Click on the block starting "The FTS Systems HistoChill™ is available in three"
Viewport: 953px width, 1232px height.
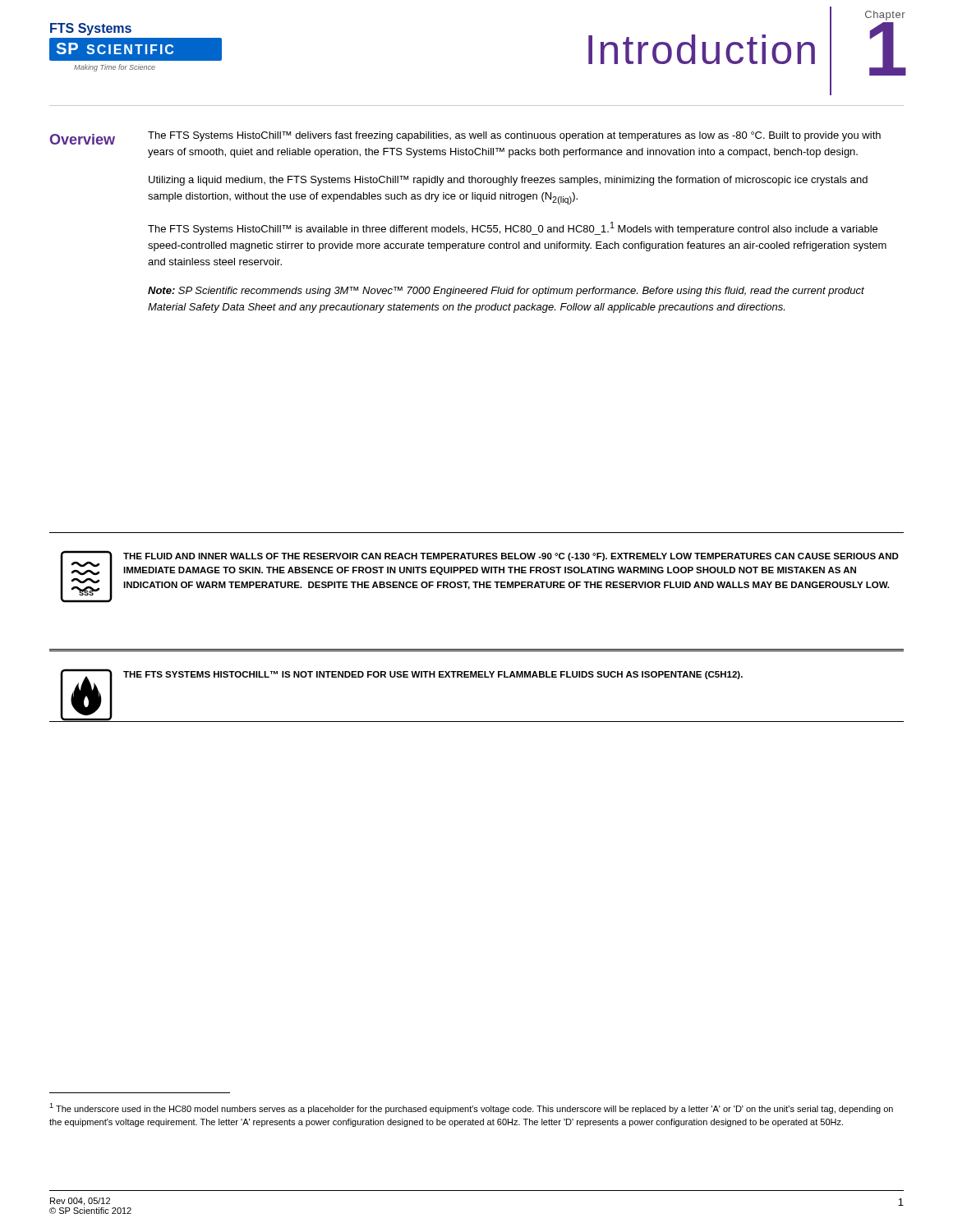point(517,244)
